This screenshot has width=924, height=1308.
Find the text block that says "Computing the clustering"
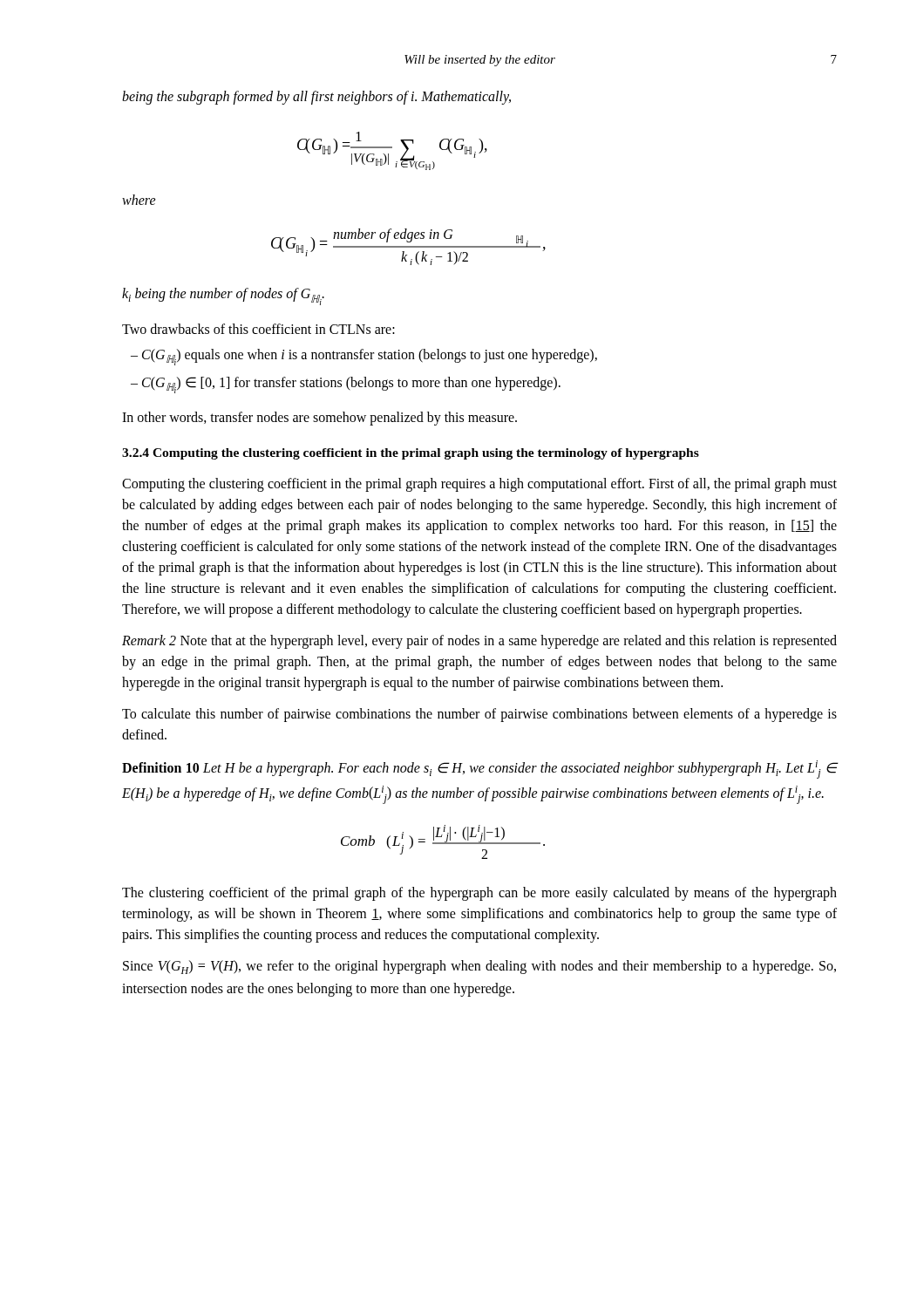479,546
